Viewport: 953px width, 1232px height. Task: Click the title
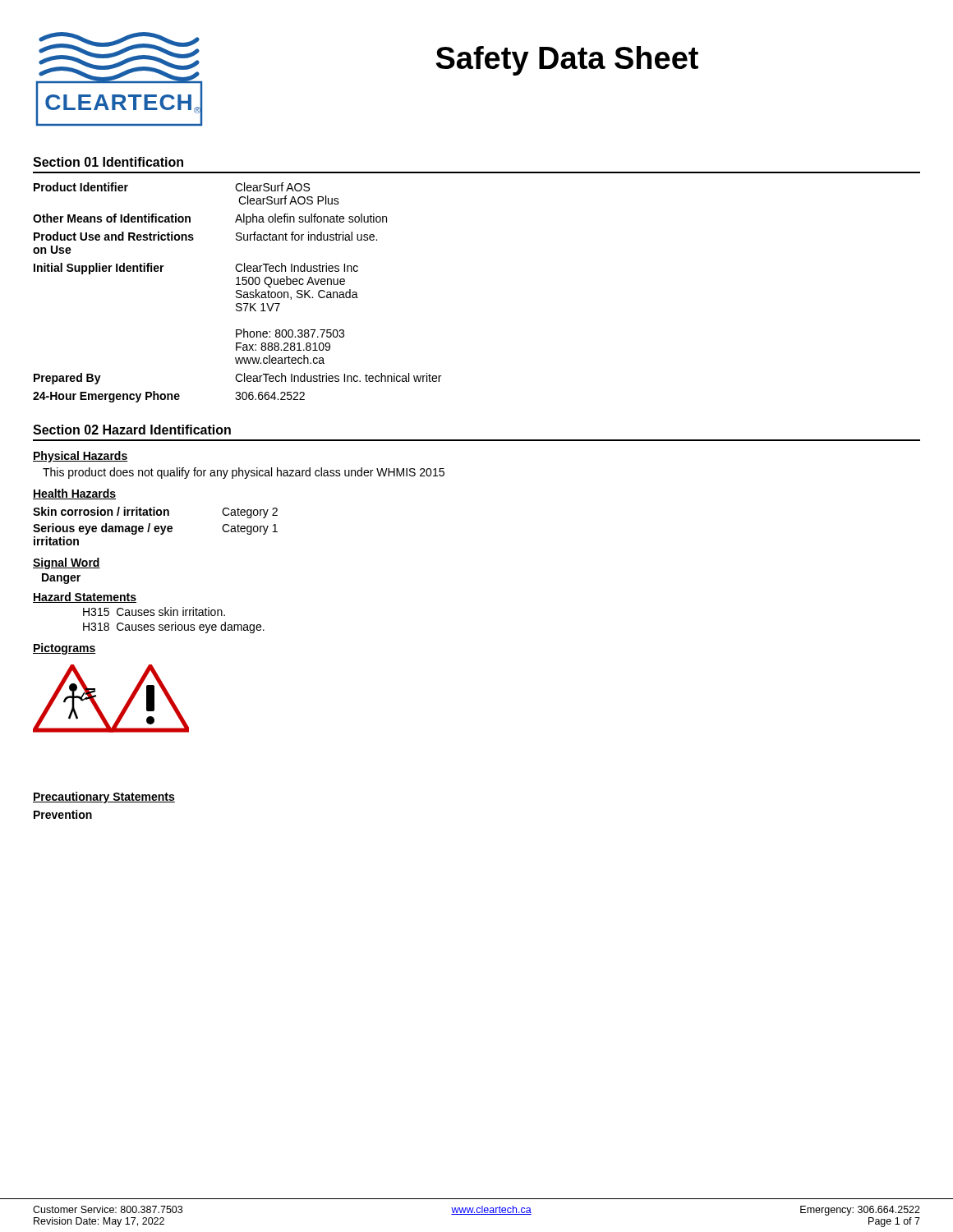pos(567,58)
